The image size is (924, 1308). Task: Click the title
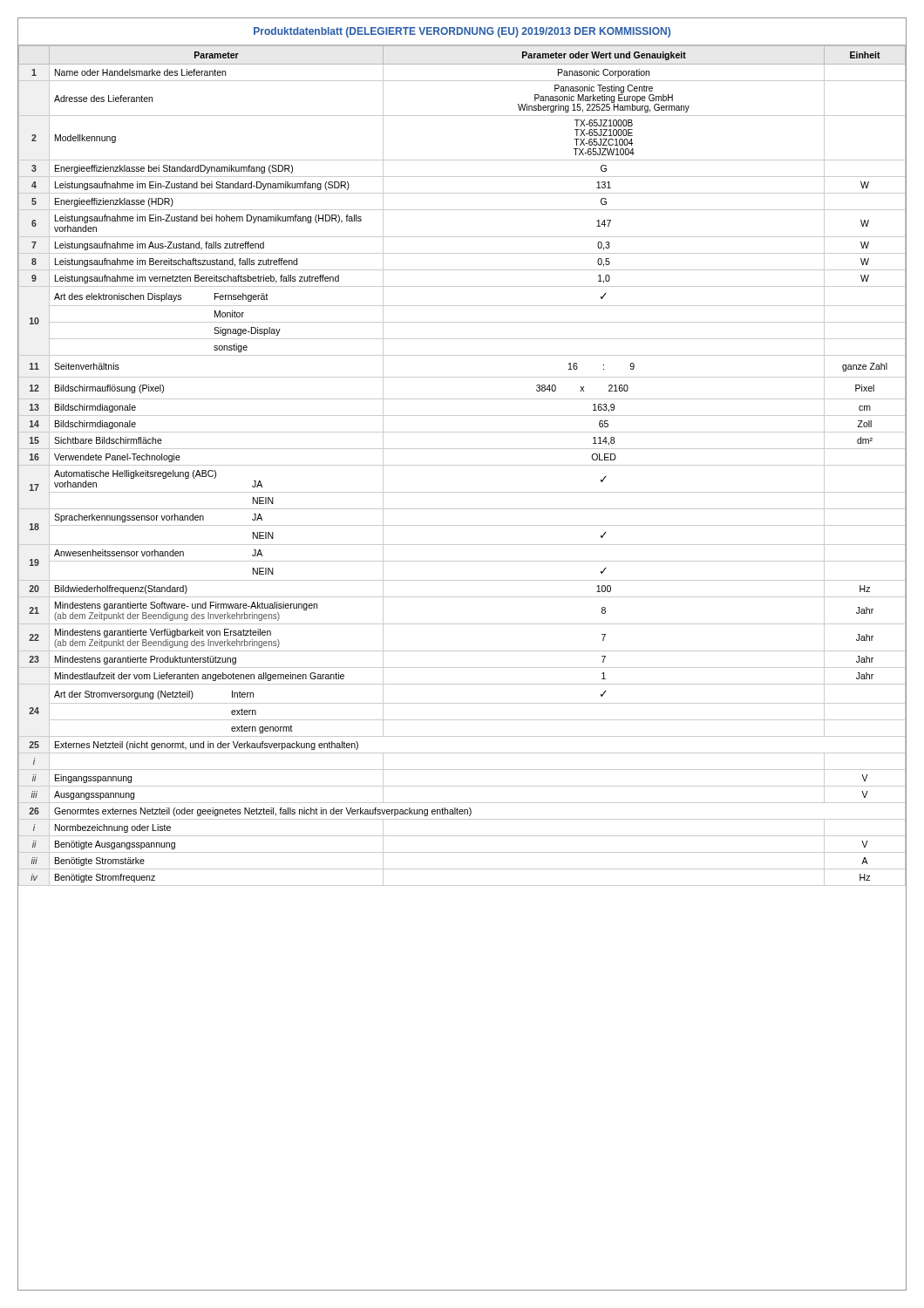point(462,31)
